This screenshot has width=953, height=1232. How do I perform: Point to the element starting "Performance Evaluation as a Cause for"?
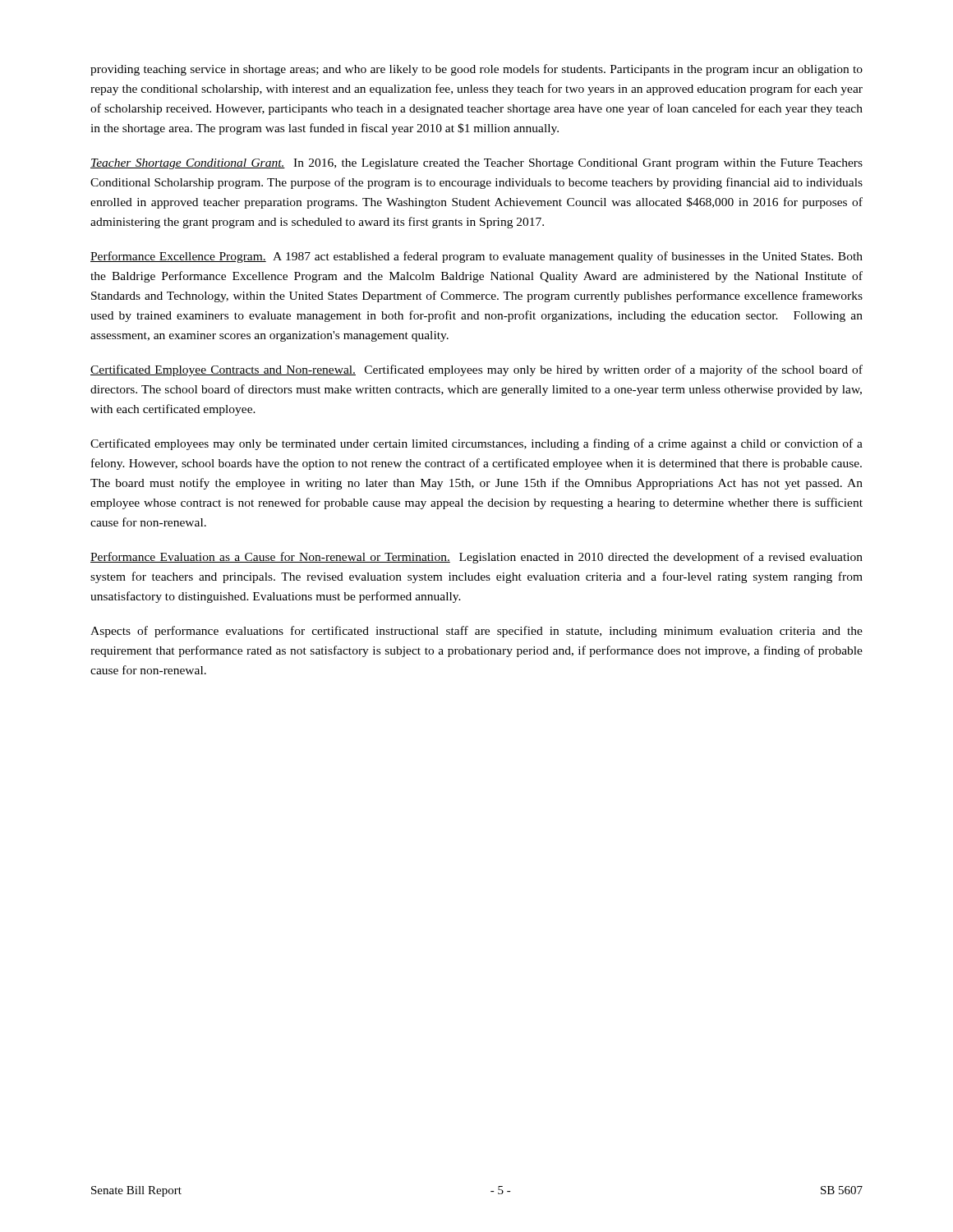coord(476,576)
